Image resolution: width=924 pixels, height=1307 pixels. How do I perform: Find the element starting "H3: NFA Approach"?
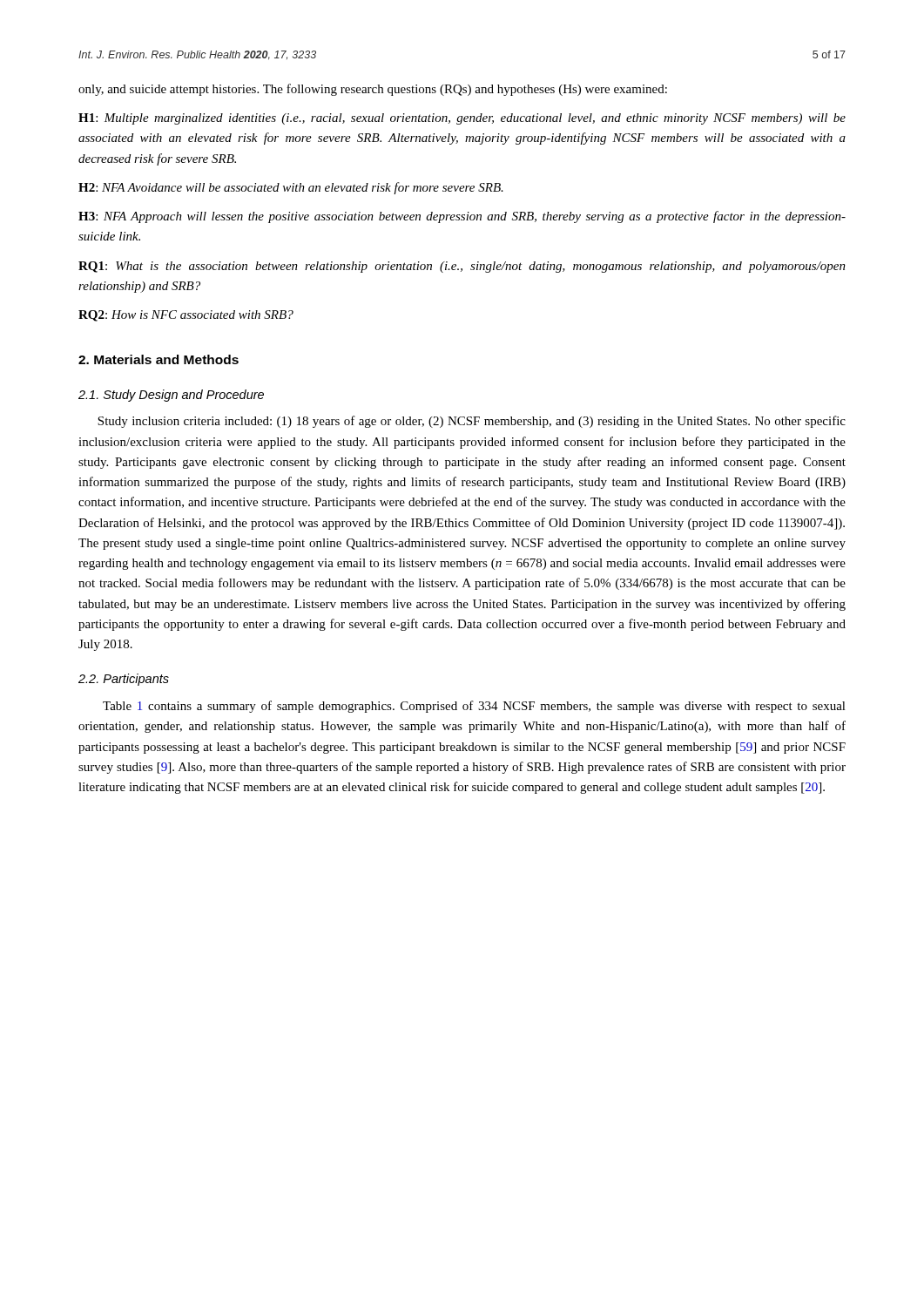462,226
